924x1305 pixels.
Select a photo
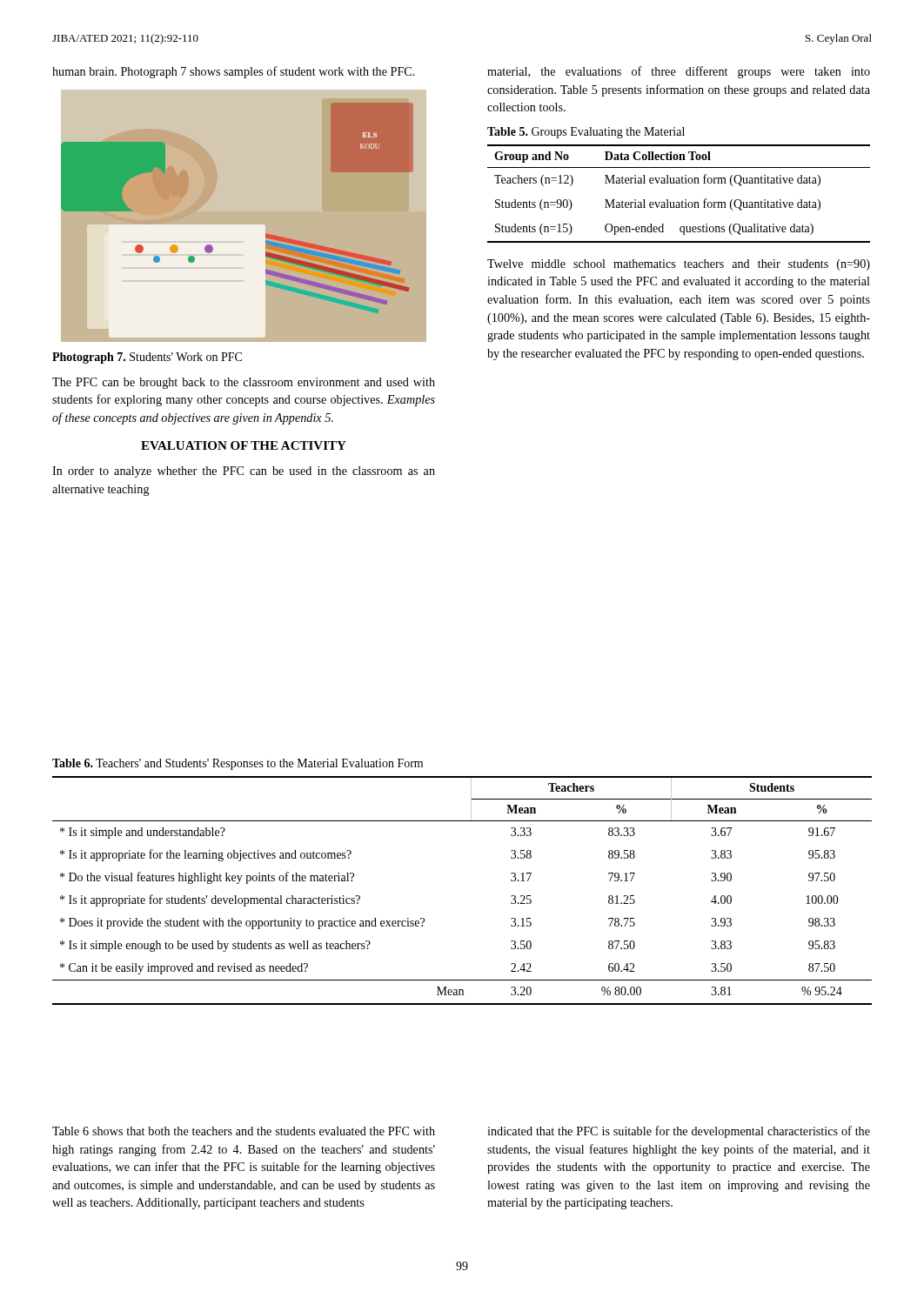(244, 217)
